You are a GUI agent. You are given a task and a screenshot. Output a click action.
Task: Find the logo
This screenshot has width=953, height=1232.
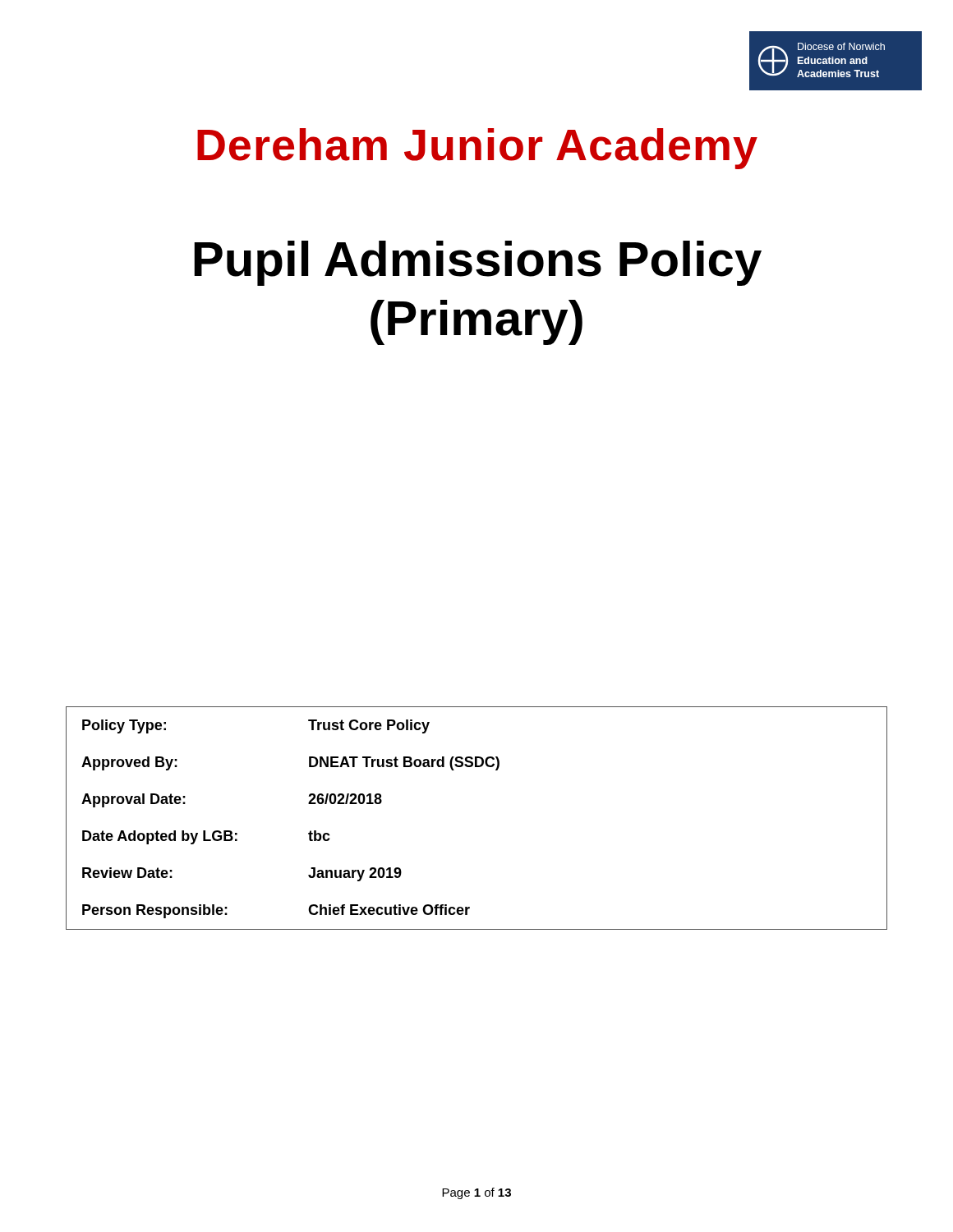point(835,61)
